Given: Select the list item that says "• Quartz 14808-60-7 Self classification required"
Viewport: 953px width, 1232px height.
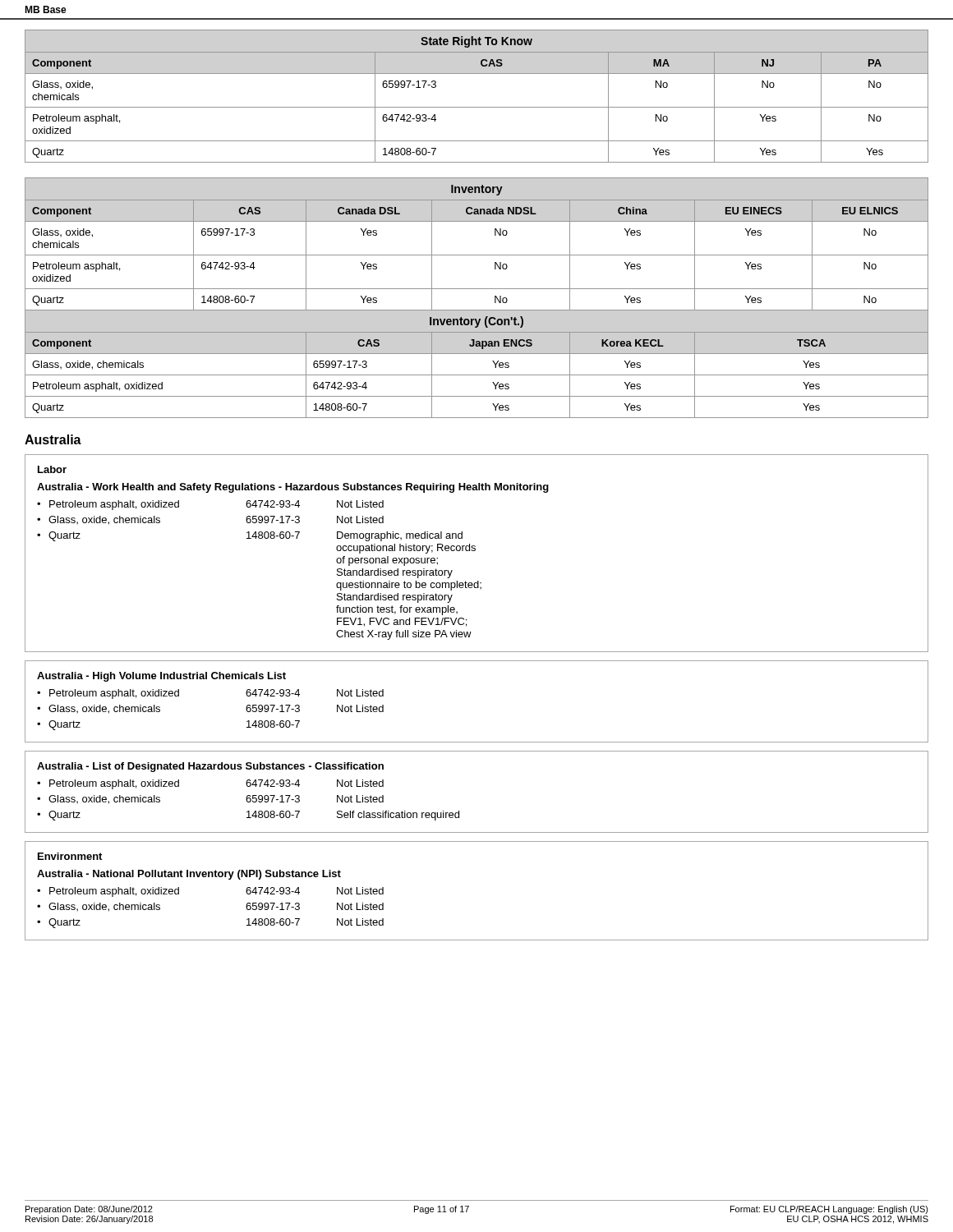Looking at the screenshot, I should 249,814.
